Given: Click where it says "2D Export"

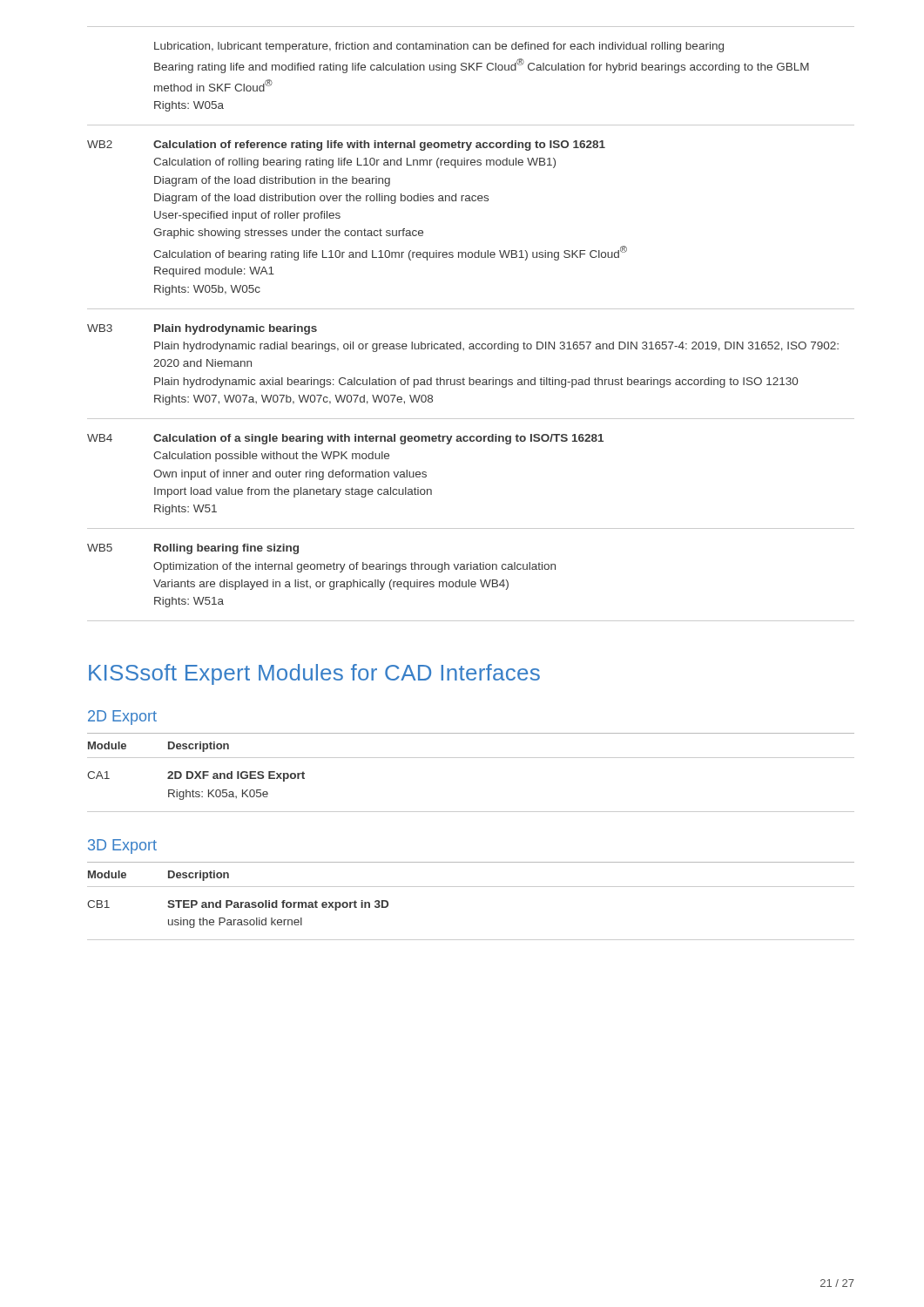Looking at the screenshot, I should coord(122,718).
